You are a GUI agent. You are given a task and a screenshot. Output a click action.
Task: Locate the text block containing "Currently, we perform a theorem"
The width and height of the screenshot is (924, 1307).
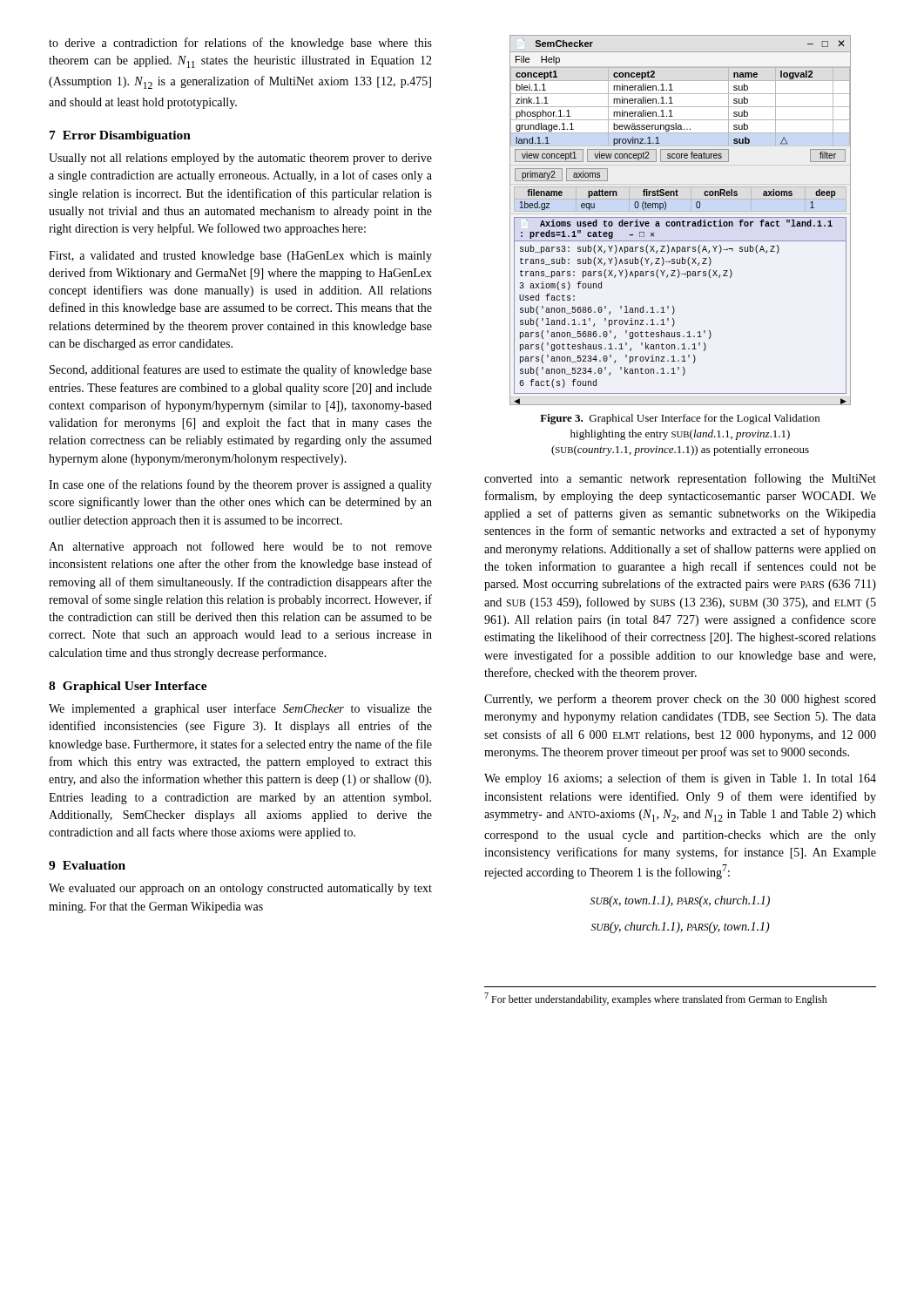tap(680, 726)
